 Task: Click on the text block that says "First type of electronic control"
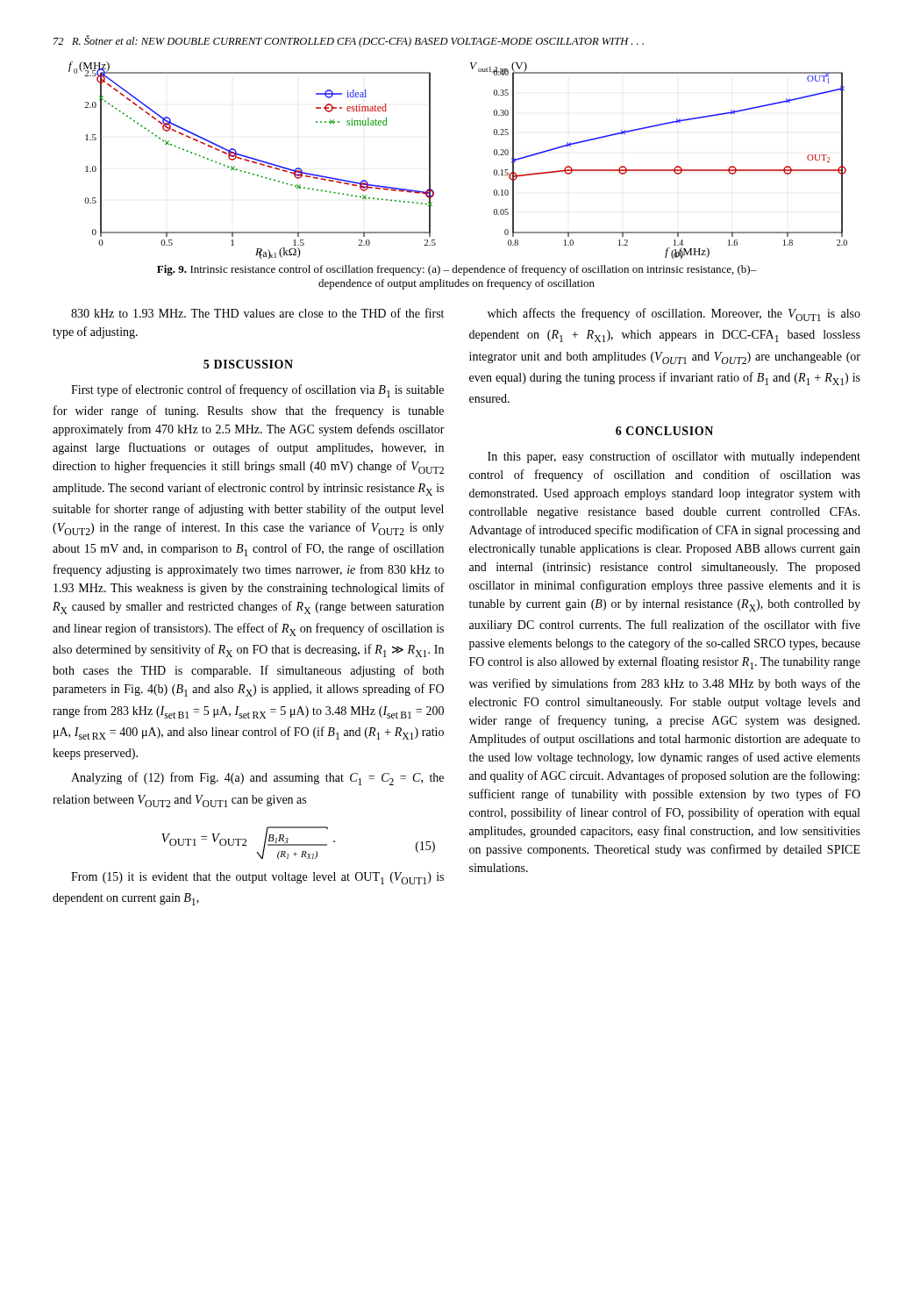point(248,596)
